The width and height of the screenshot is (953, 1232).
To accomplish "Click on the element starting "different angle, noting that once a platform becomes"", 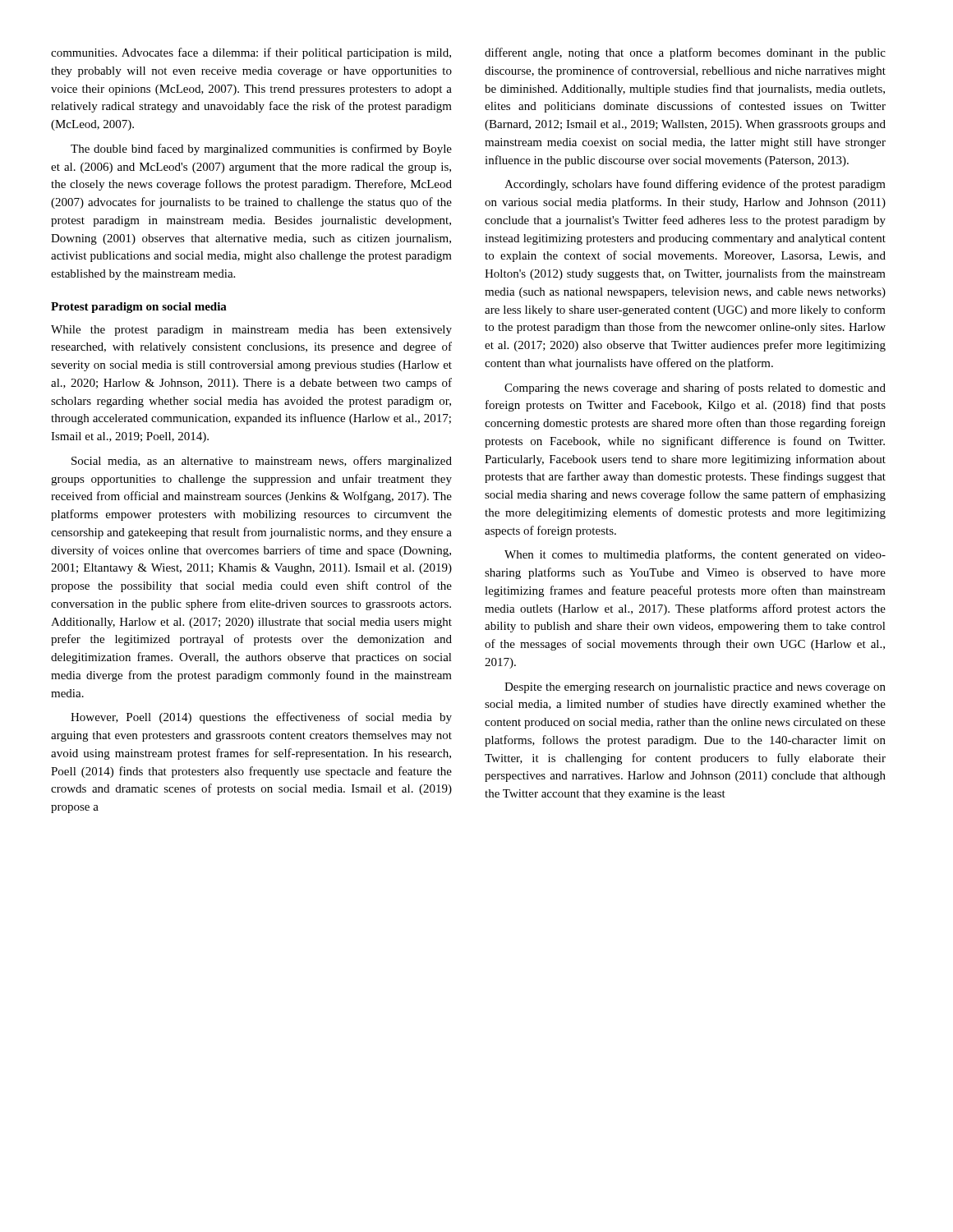I will point(685,107).
